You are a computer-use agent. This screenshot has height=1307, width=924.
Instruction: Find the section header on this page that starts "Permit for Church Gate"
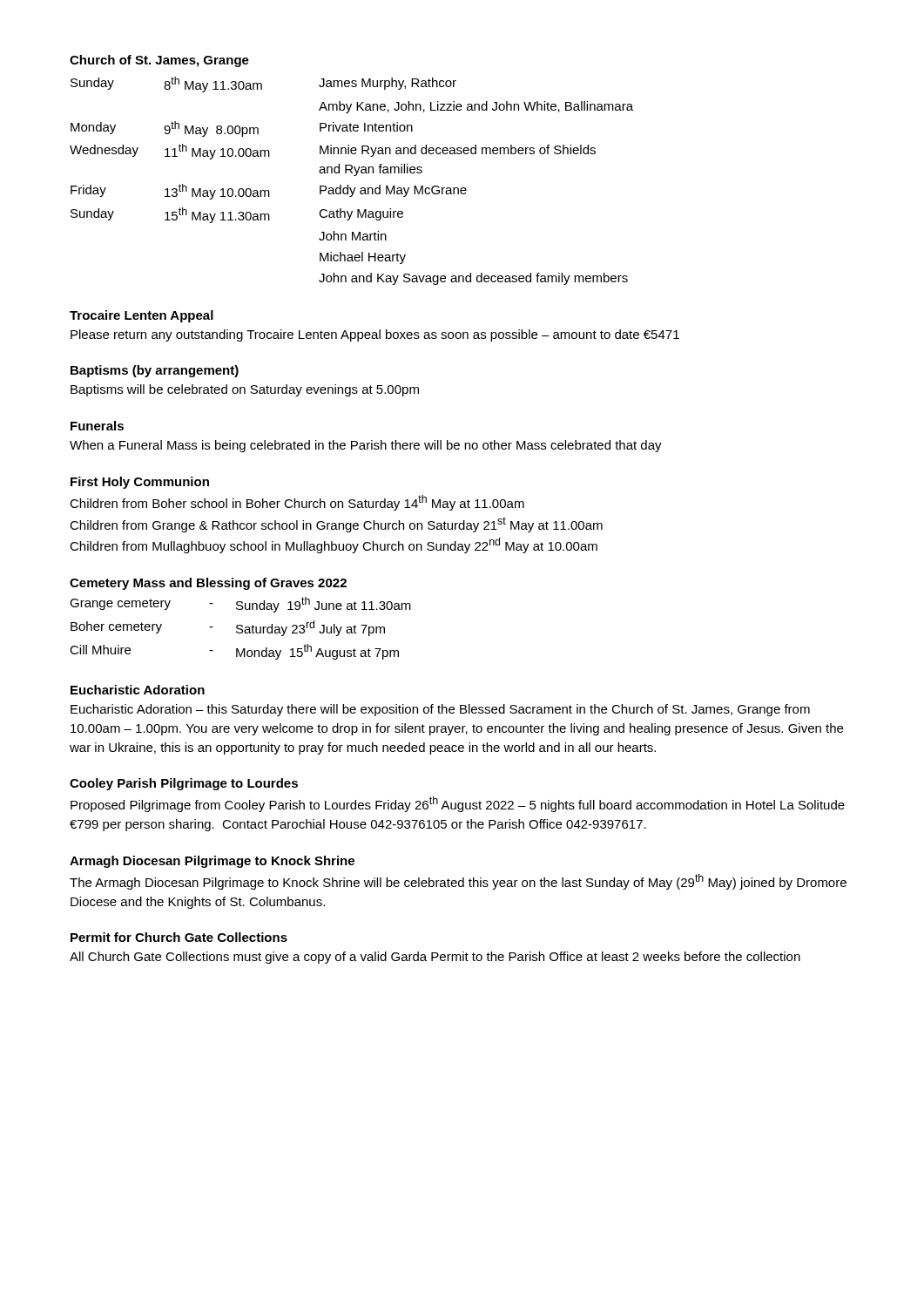pyautogui.click(x=179, y=937)
